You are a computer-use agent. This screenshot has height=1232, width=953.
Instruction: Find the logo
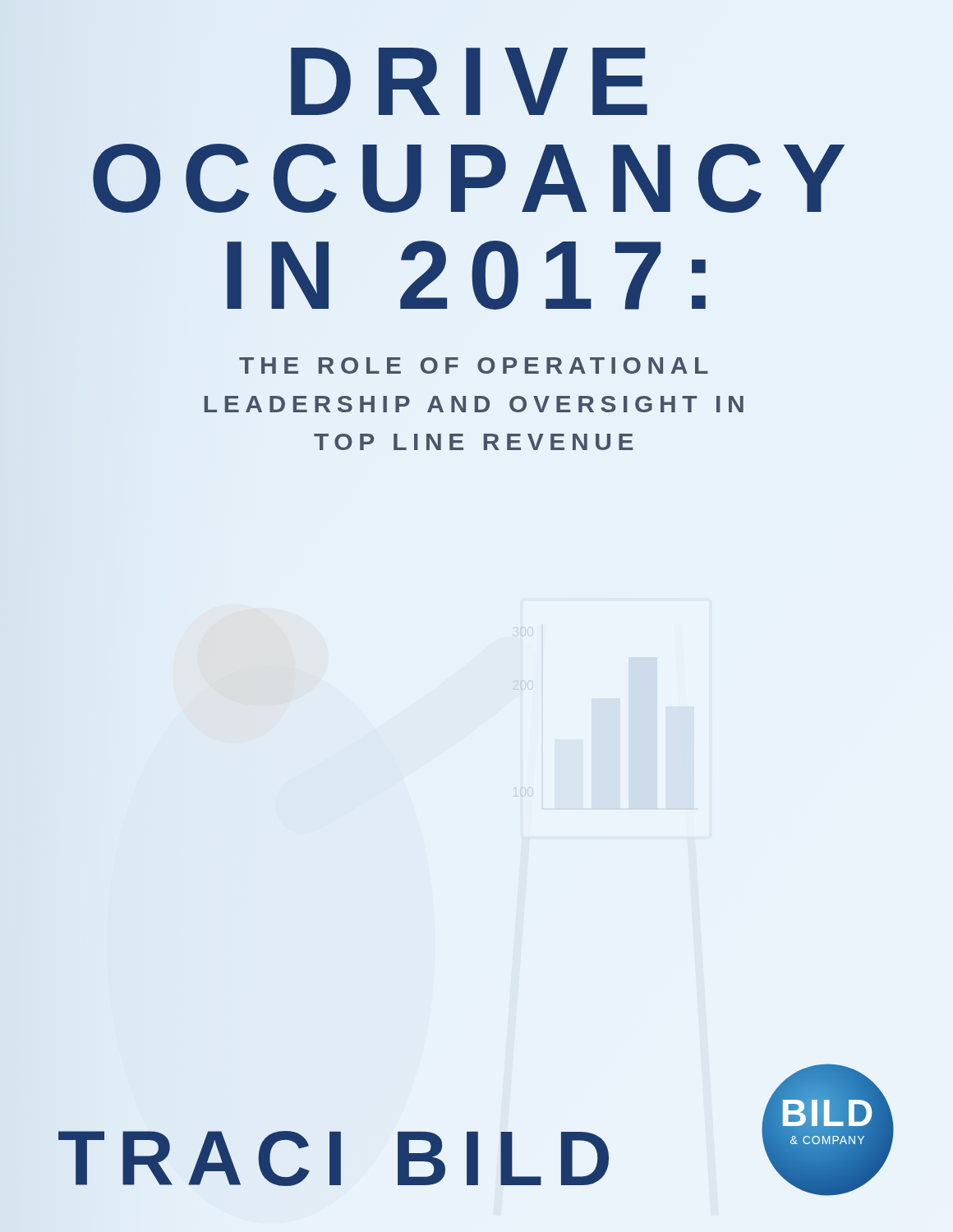pos(828,1130)
